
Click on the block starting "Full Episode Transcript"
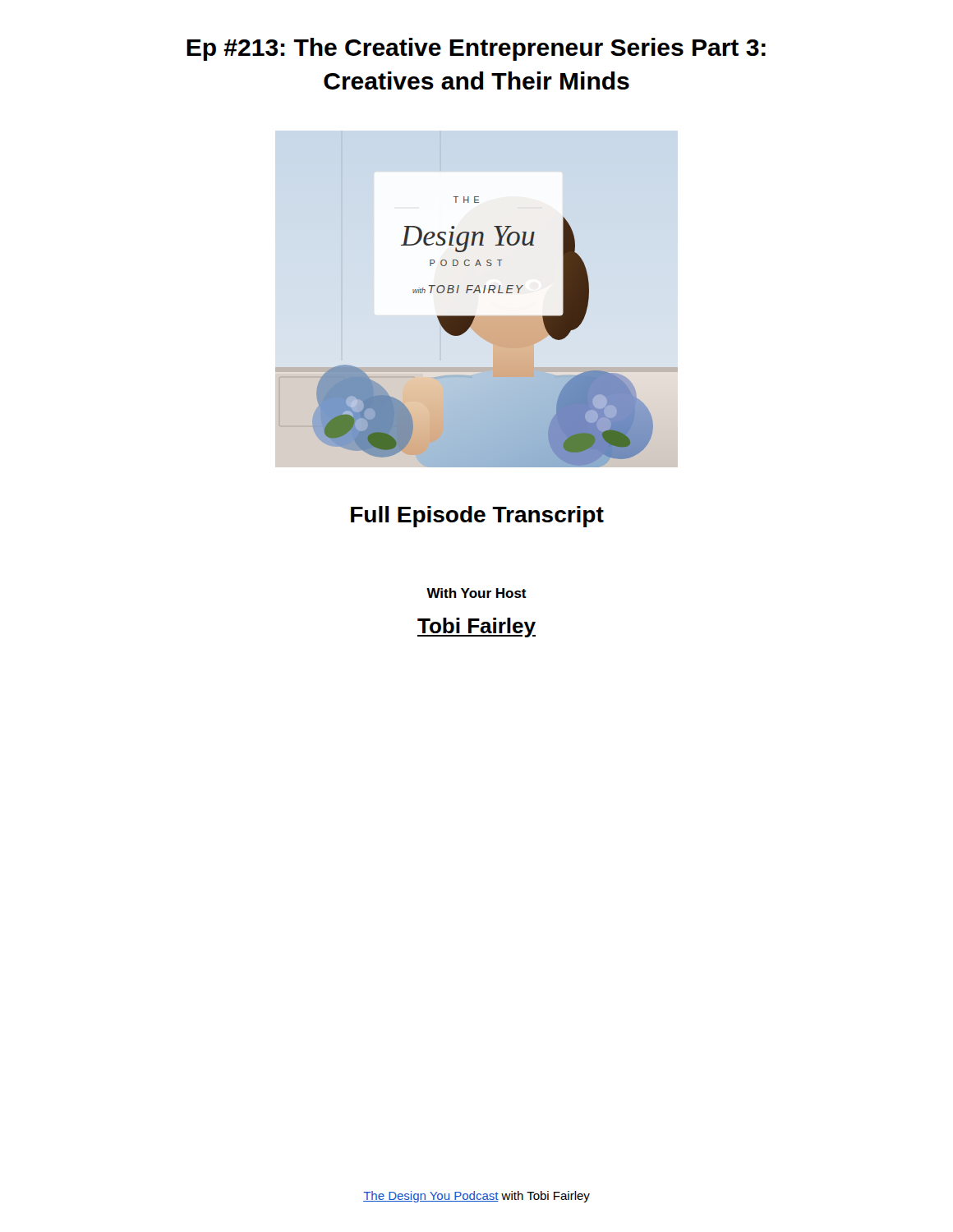click(476, 515)
